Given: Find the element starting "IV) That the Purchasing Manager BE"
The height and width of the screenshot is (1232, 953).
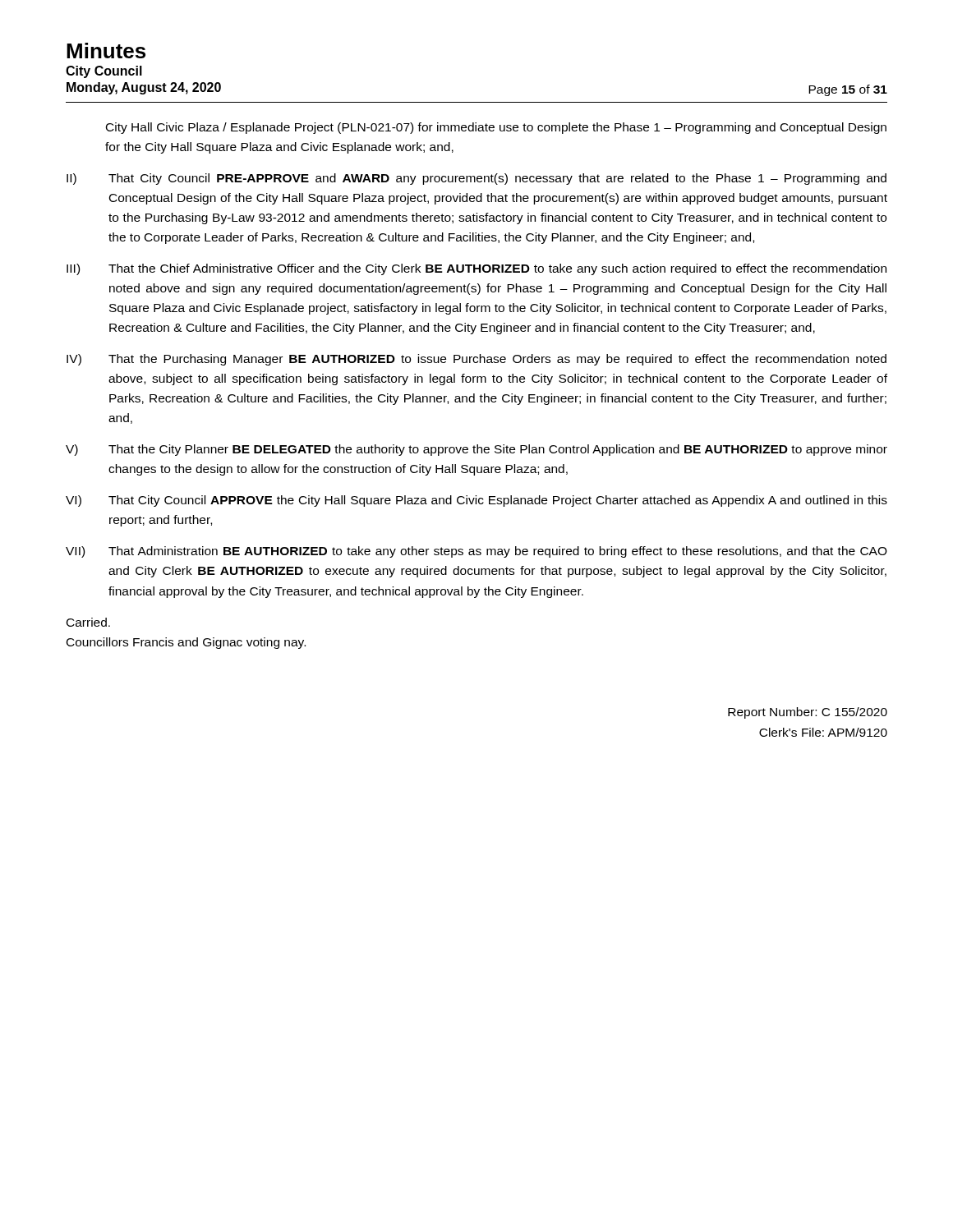Looking at the screenshot, I should click(476, 389).
